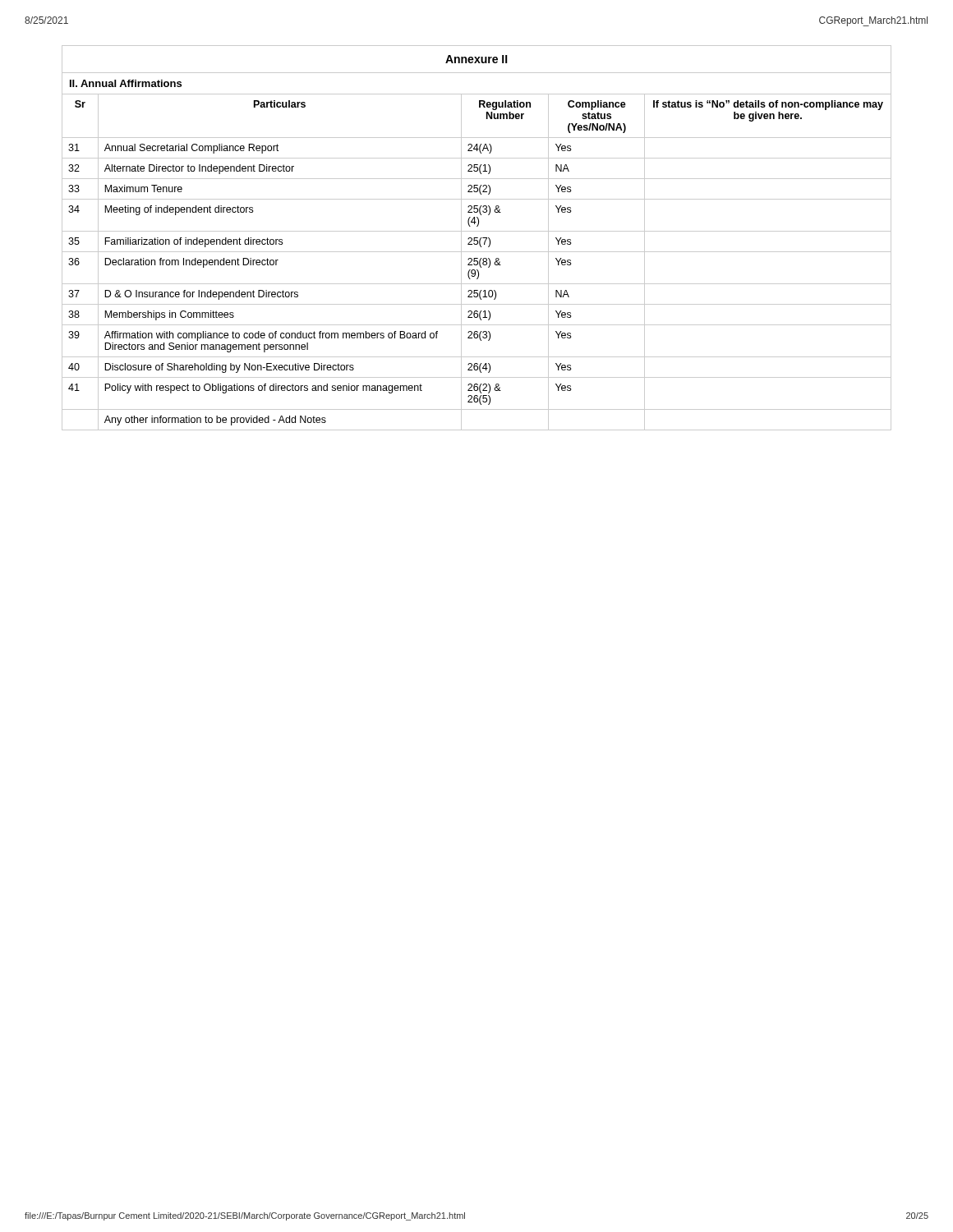Select the title that says "Annexure II"

click(476, 59)
